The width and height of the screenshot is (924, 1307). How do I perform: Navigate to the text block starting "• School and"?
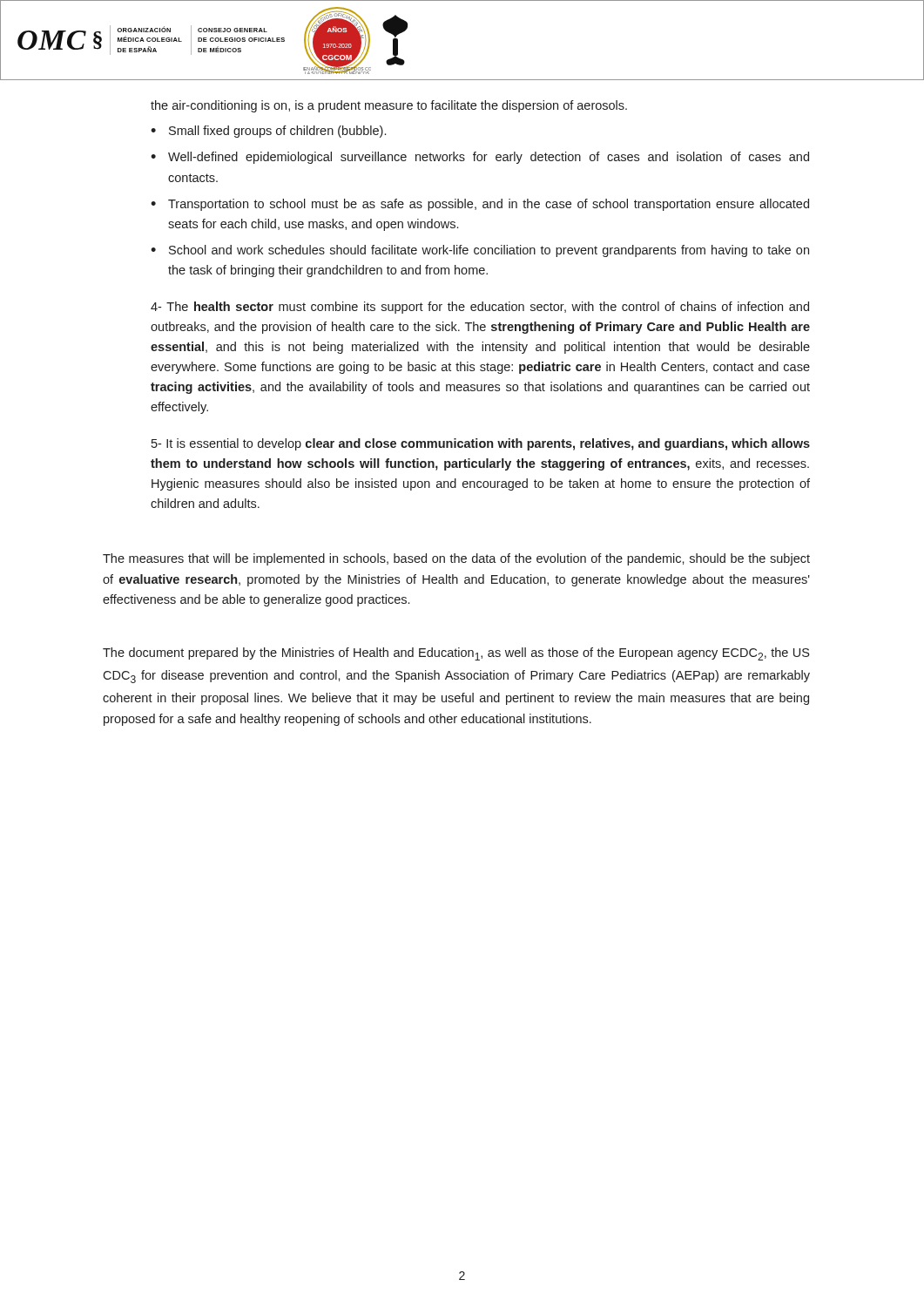pos(480,261)
